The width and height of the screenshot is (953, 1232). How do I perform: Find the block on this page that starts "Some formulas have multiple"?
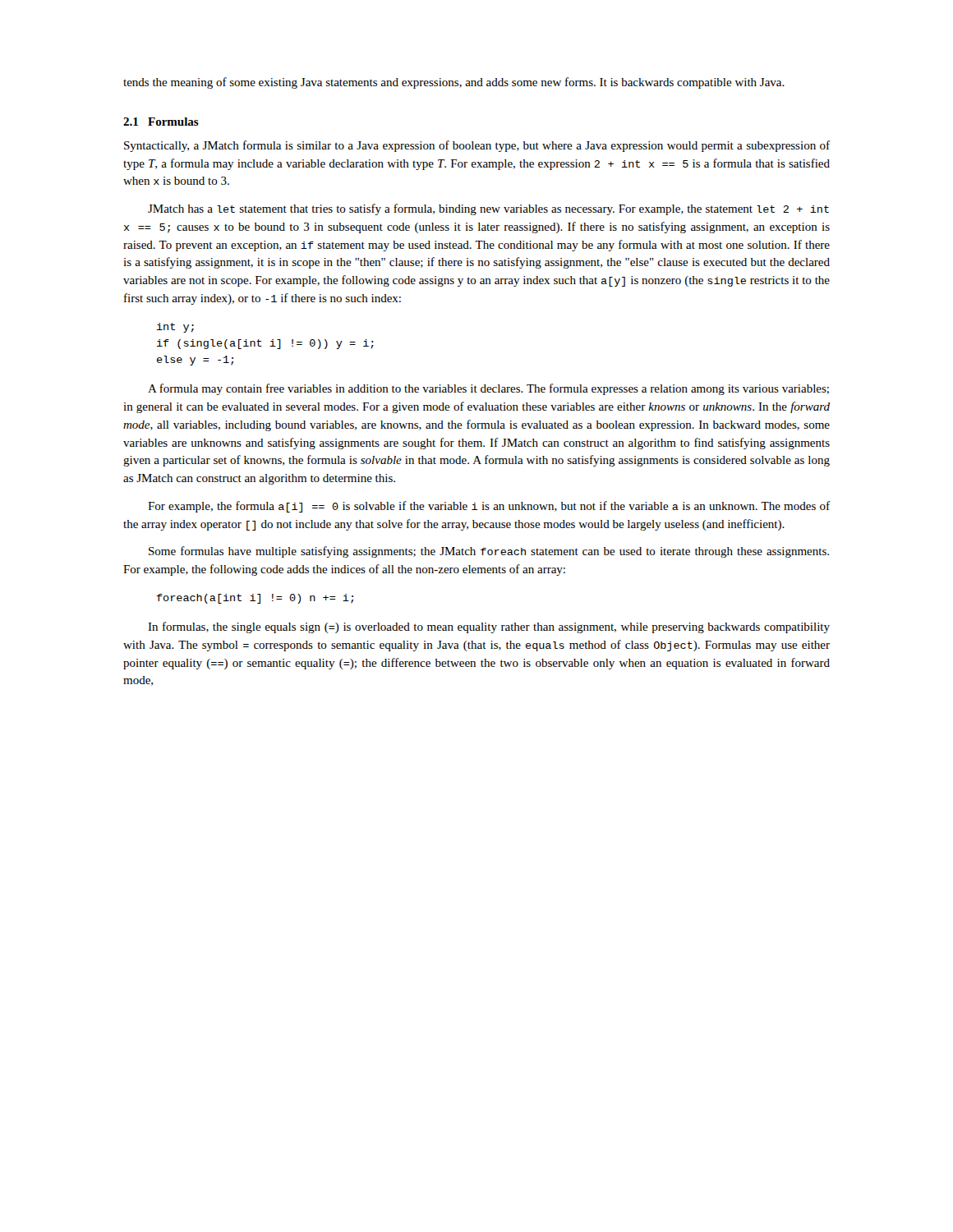click(476, 561)
